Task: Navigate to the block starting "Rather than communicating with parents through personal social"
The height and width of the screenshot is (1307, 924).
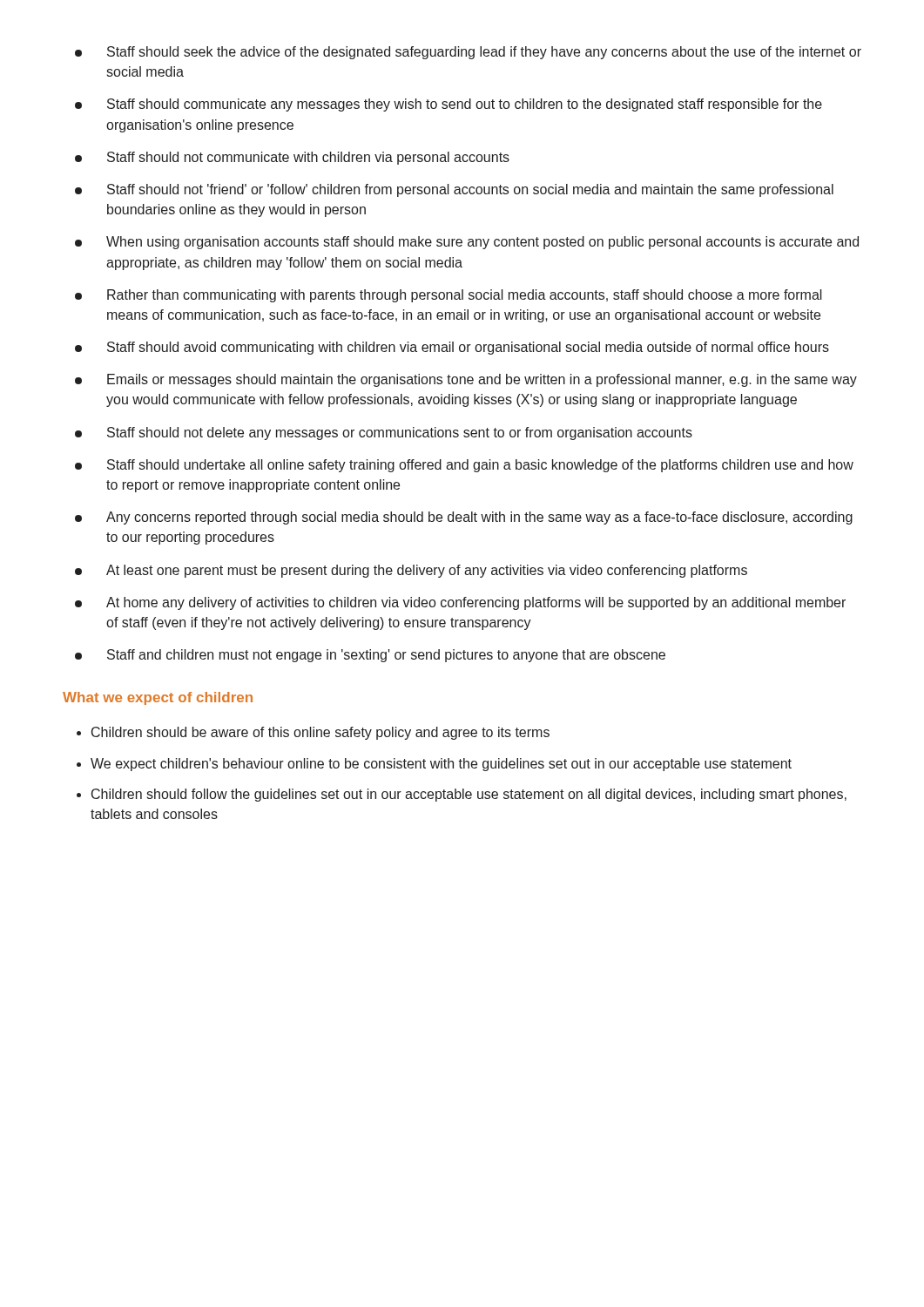Action: point(464,305)
